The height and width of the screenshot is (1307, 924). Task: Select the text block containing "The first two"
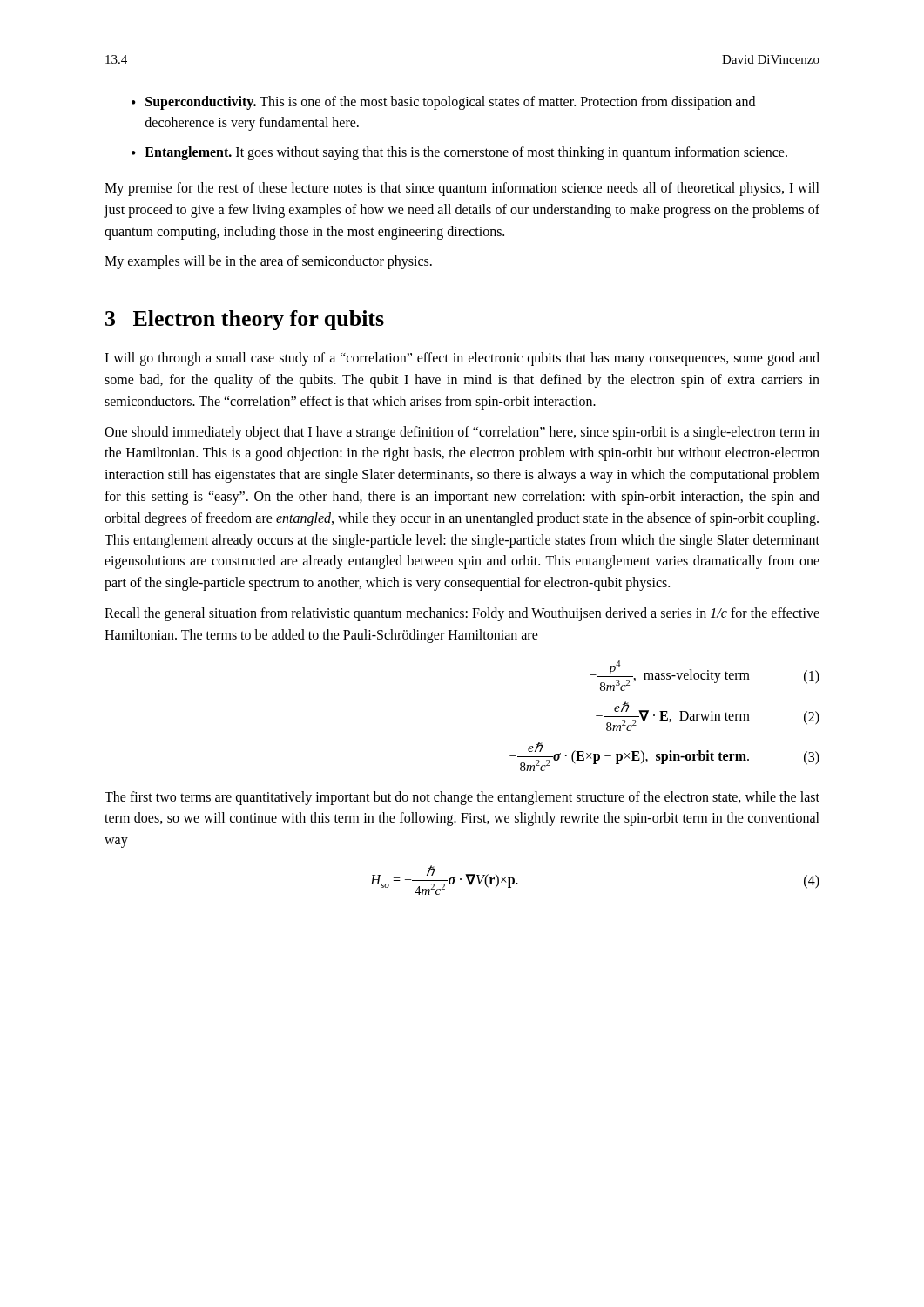(x=462, y=818)
